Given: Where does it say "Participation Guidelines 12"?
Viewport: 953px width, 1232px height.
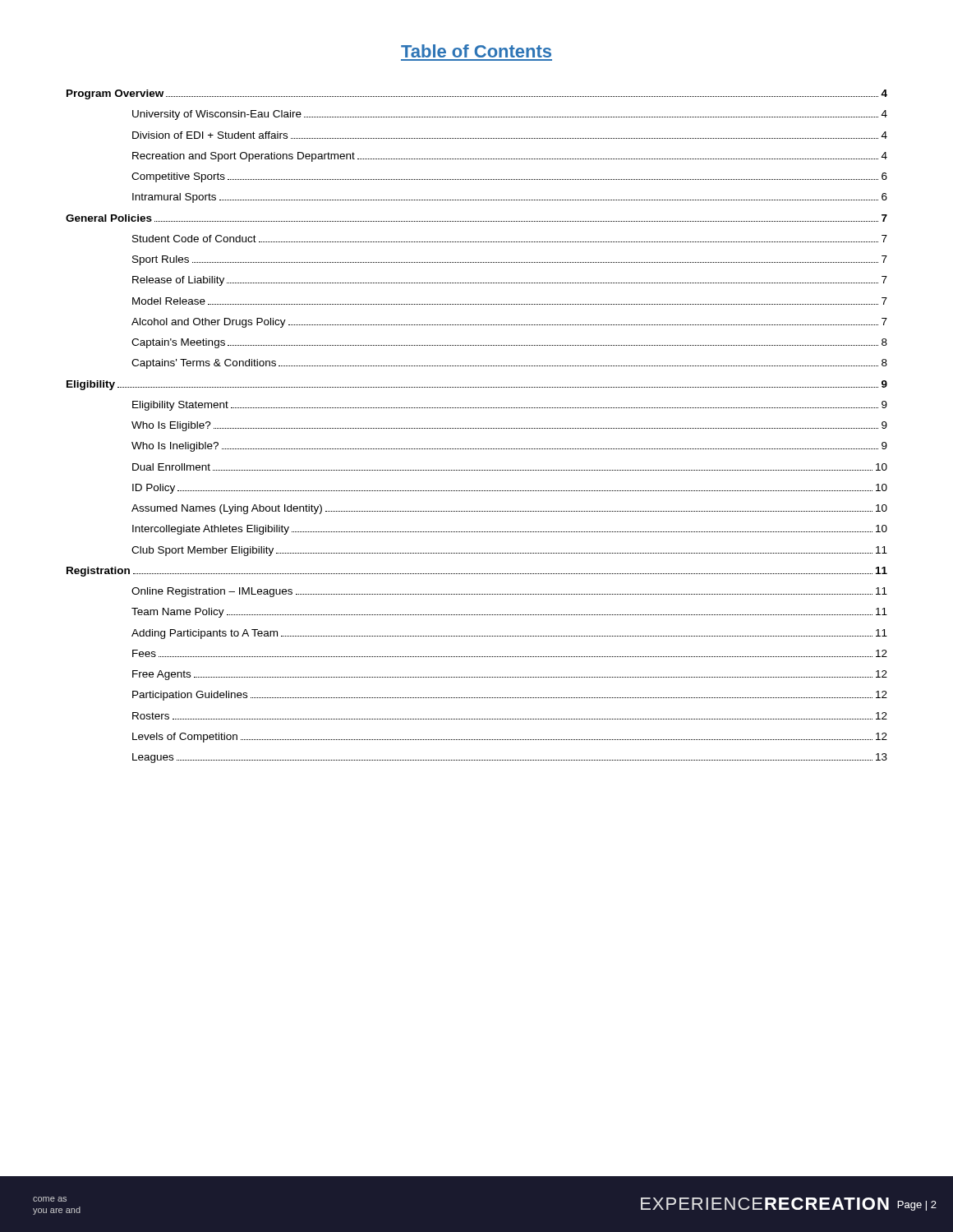Looking at the screenshot, I should (x=509, y=695).
